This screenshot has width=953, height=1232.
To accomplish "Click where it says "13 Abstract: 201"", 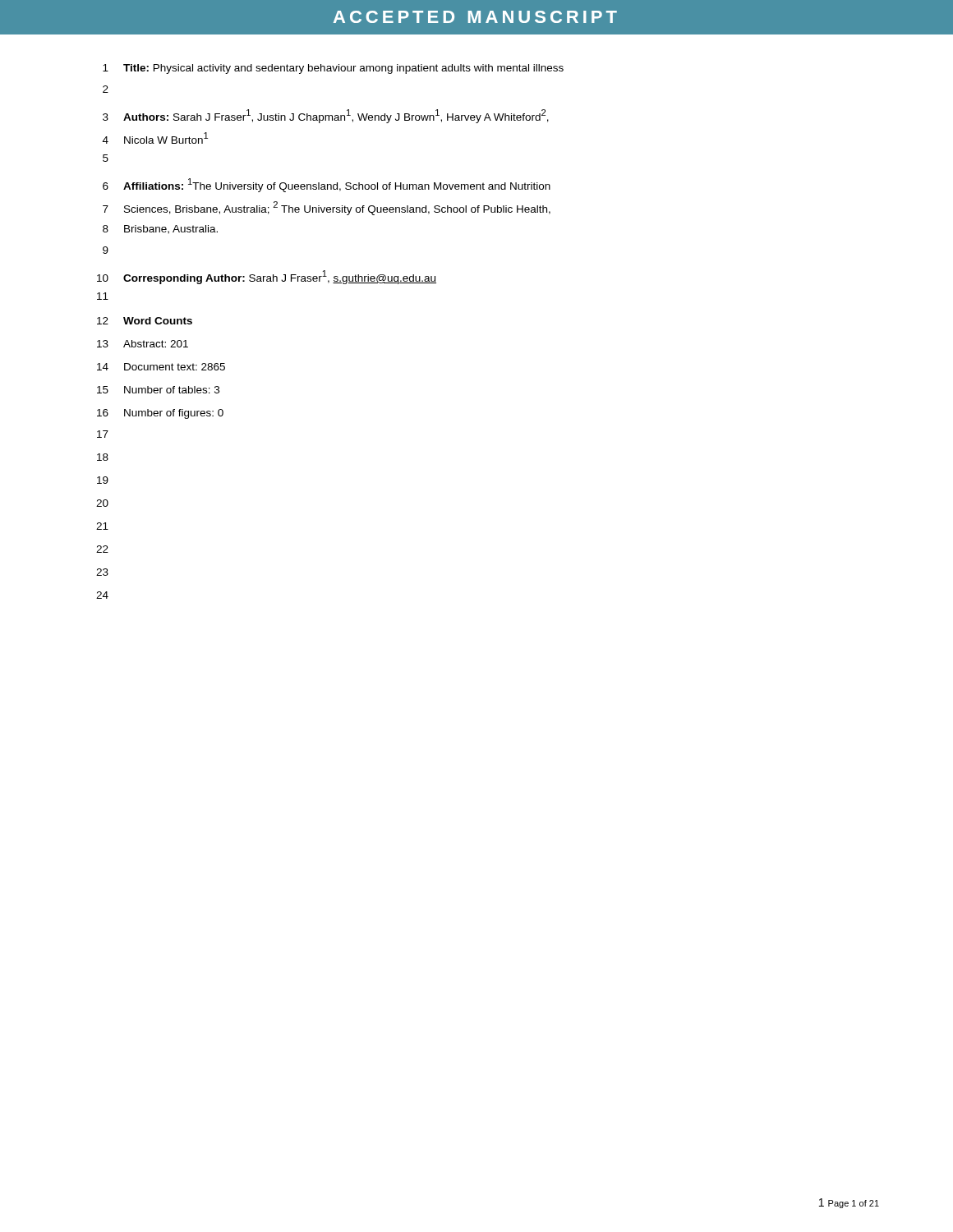I will click(143, 344).
